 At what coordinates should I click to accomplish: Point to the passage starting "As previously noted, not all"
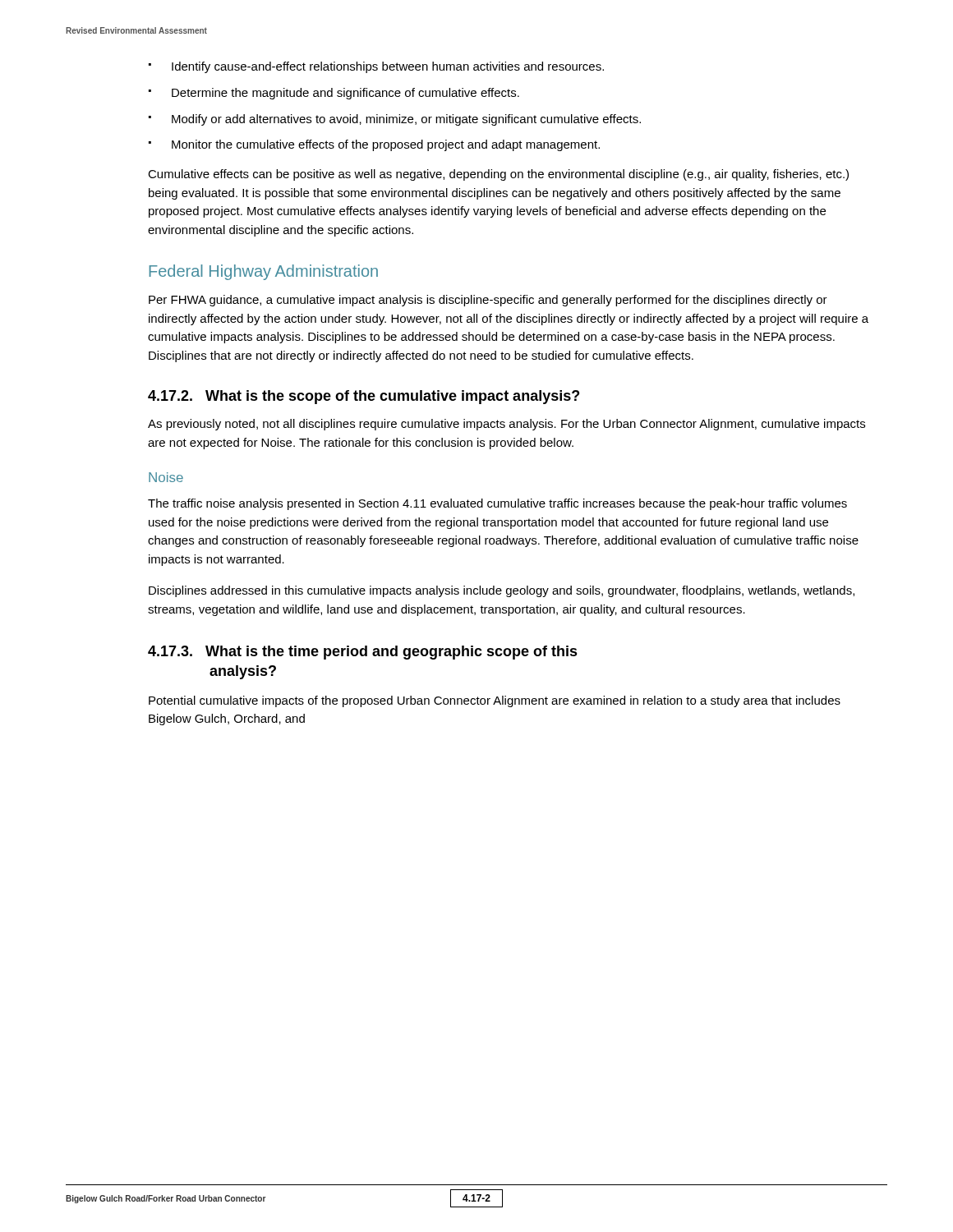coord(507,433)
